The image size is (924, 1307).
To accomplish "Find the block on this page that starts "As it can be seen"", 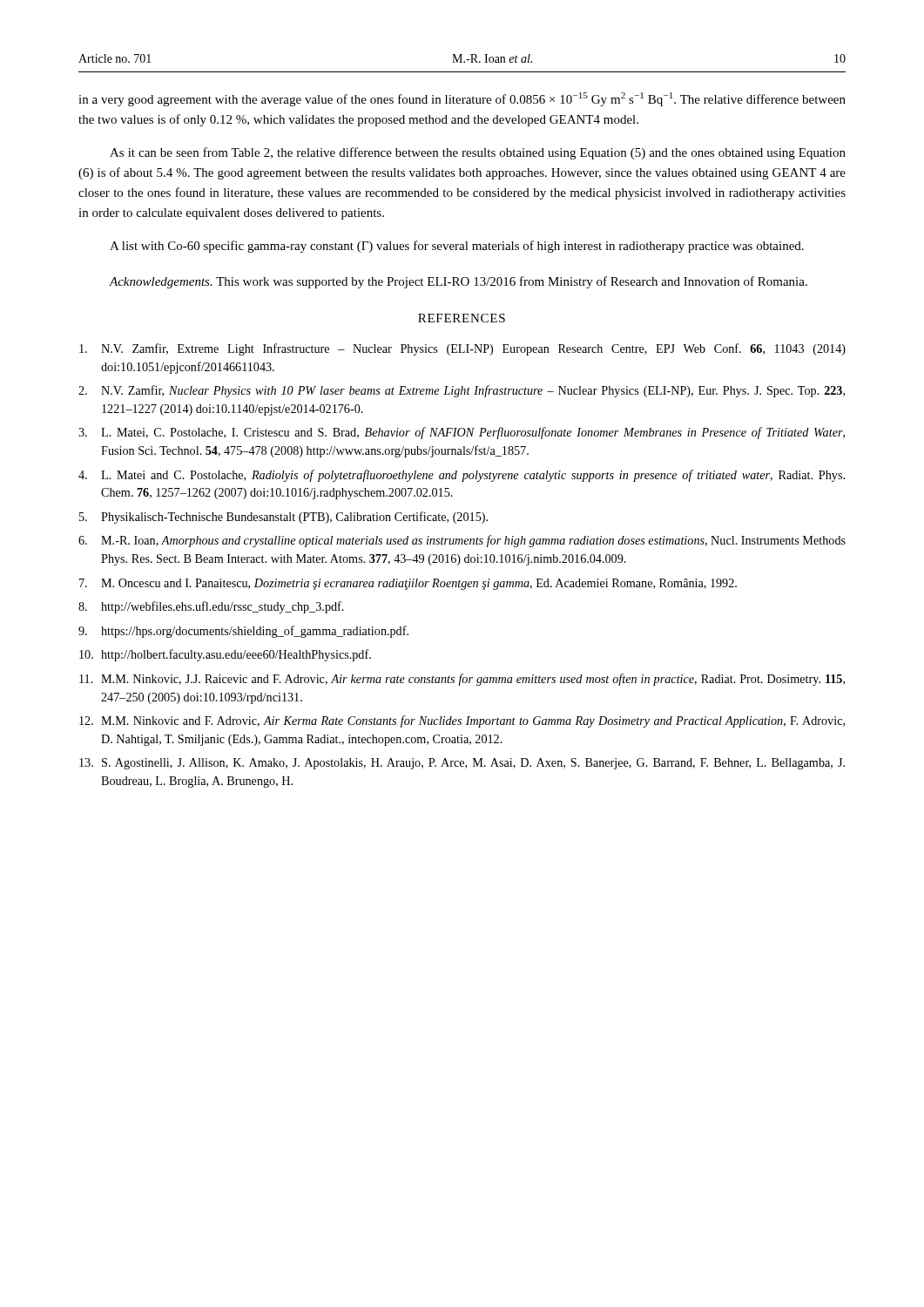I will click(x=462, y=183).
